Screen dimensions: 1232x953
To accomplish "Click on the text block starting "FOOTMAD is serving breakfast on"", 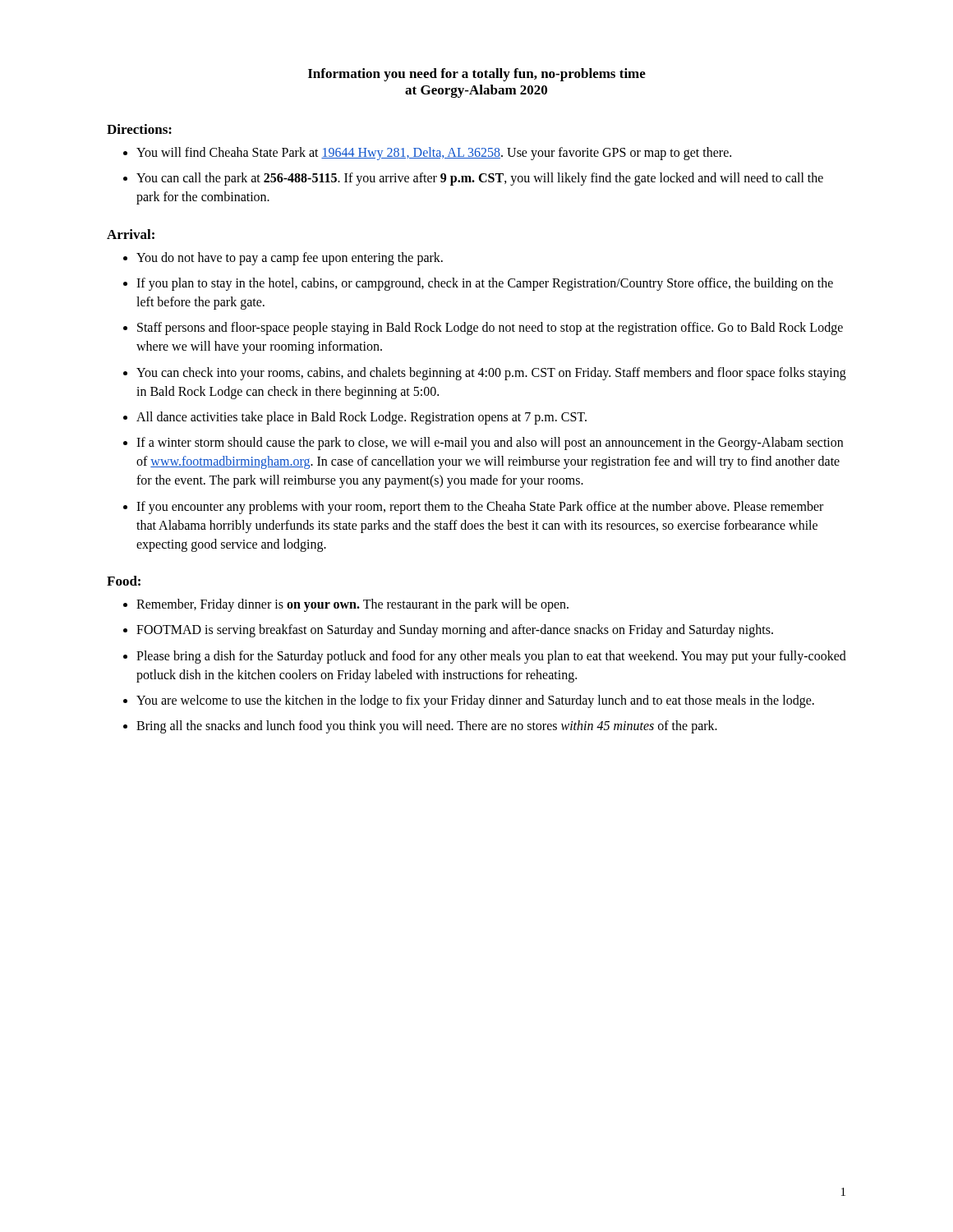I will click(455, 630).
